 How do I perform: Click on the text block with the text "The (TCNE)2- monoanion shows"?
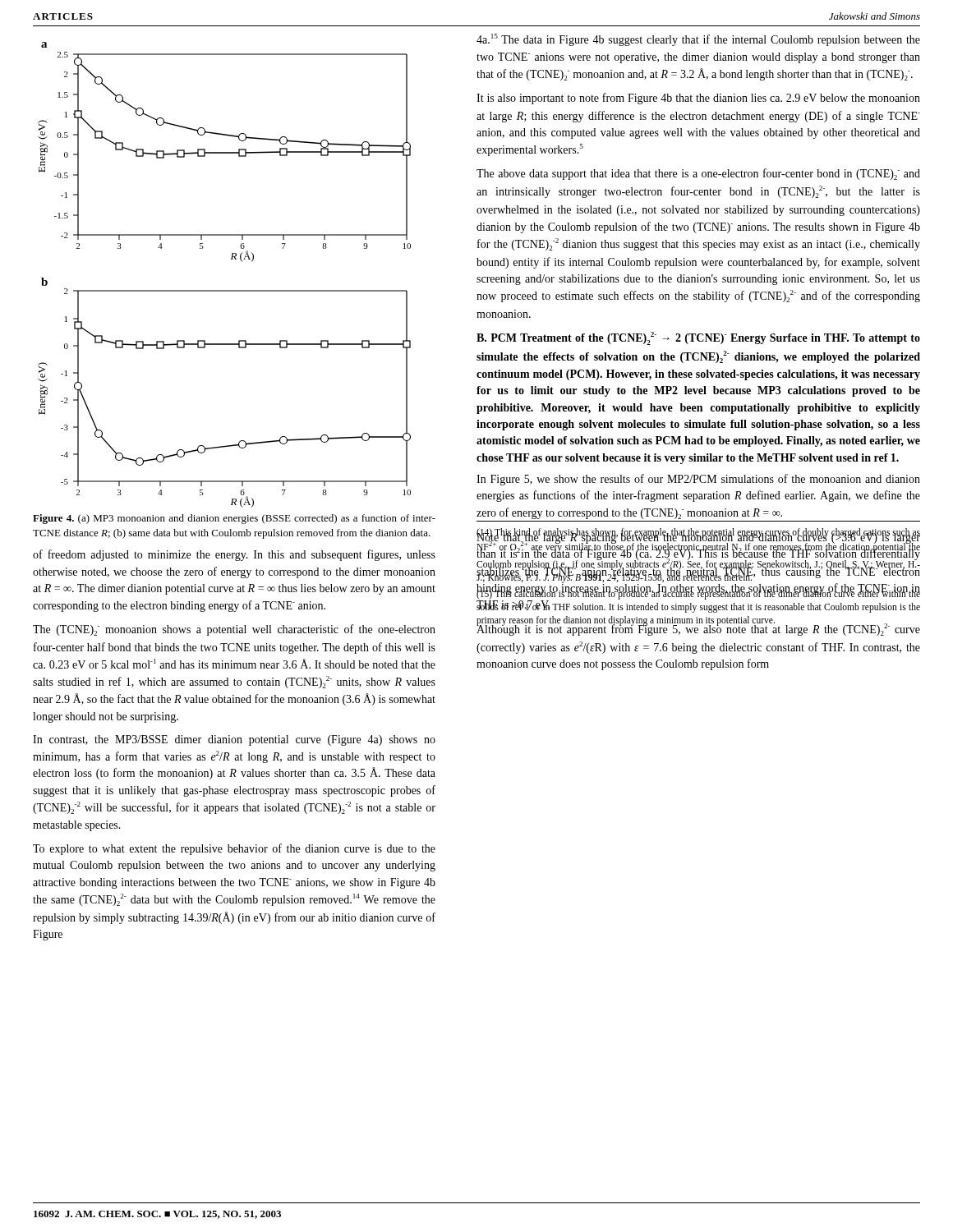[234, 673]
